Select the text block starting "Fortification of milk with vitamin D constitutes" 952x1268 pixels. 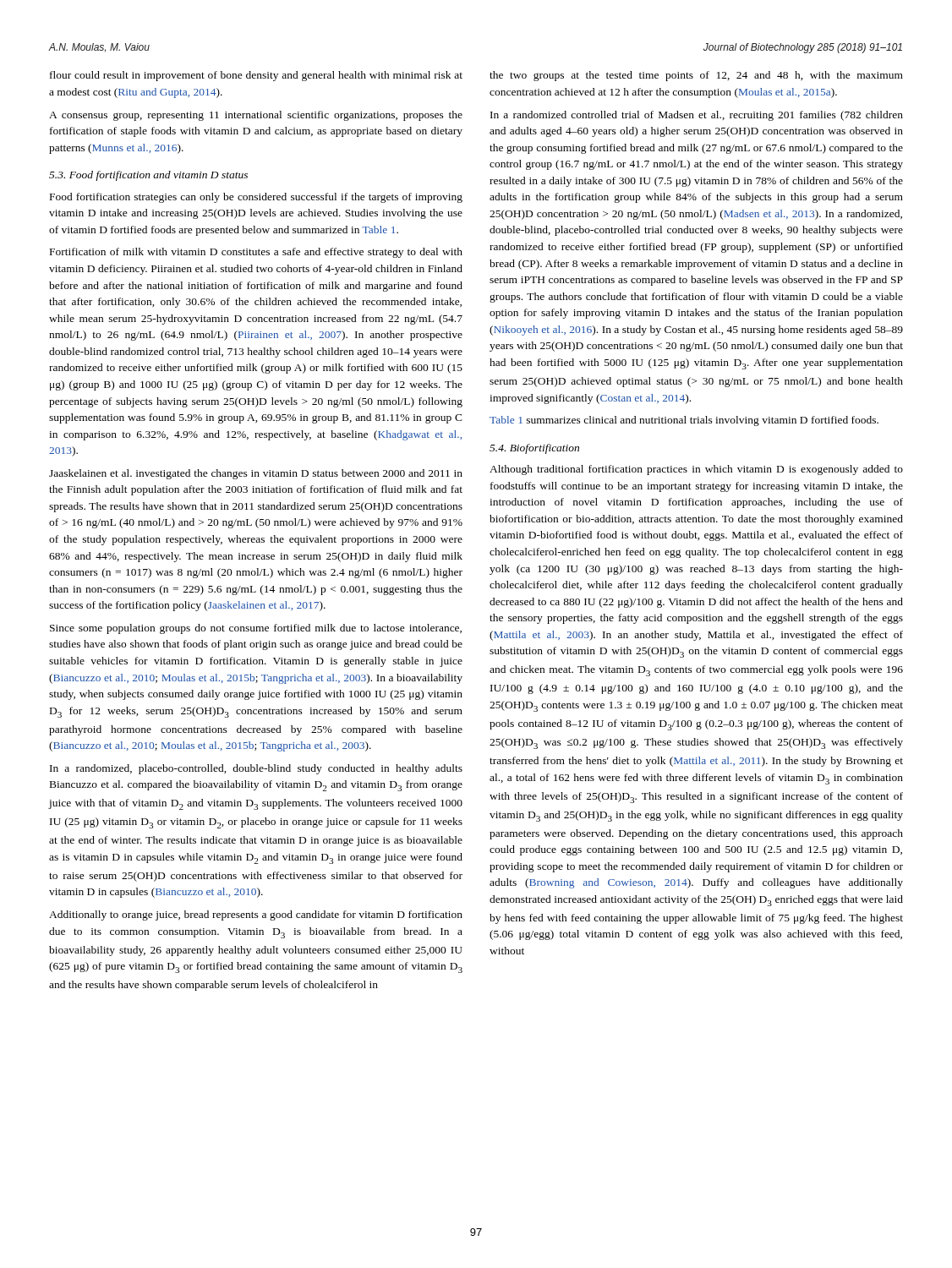tap(256, 351)
